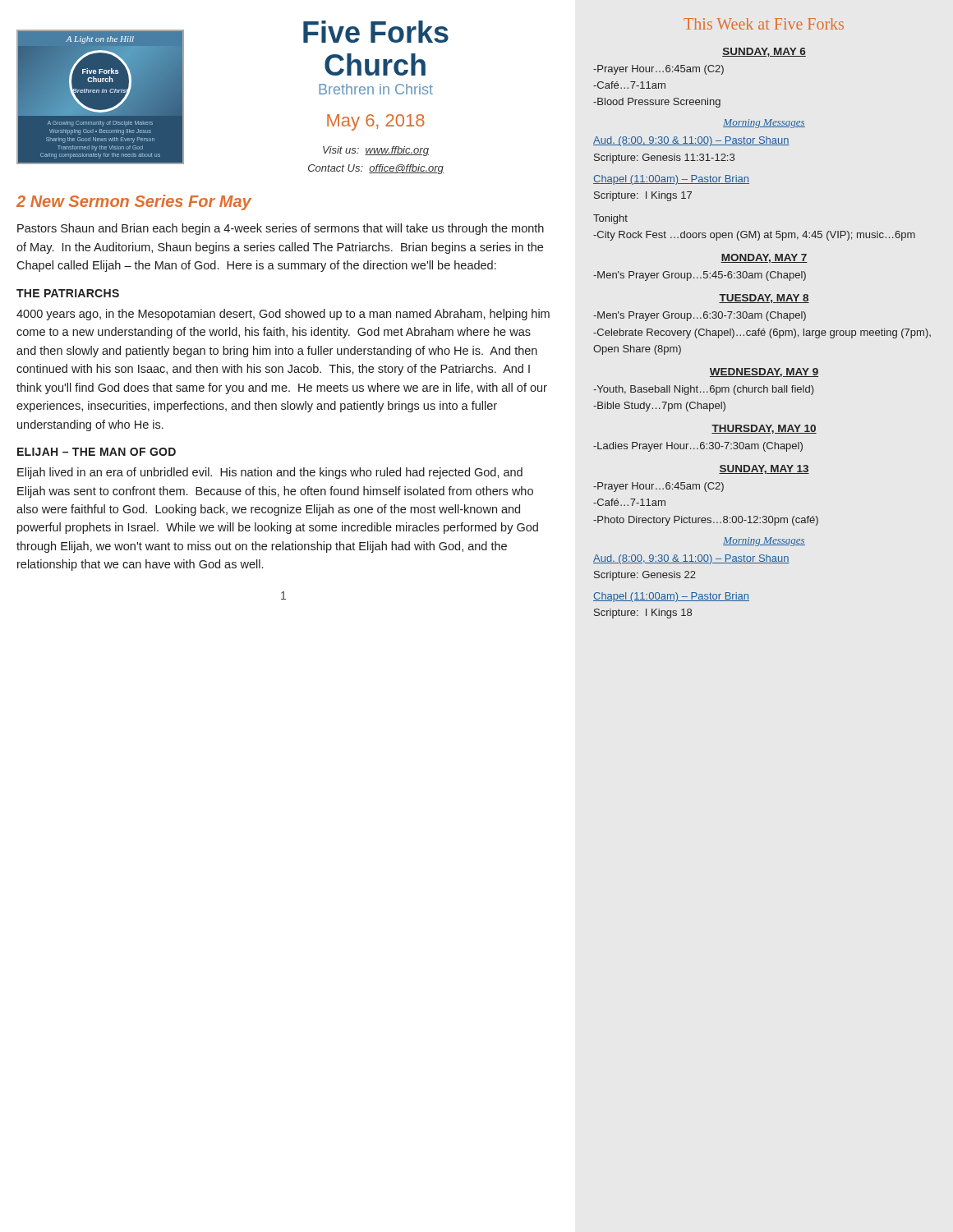Point to the block beginning "4000 years ago, in"
The width and height of the screenshot is (953, 1232).
click(283, 369)
